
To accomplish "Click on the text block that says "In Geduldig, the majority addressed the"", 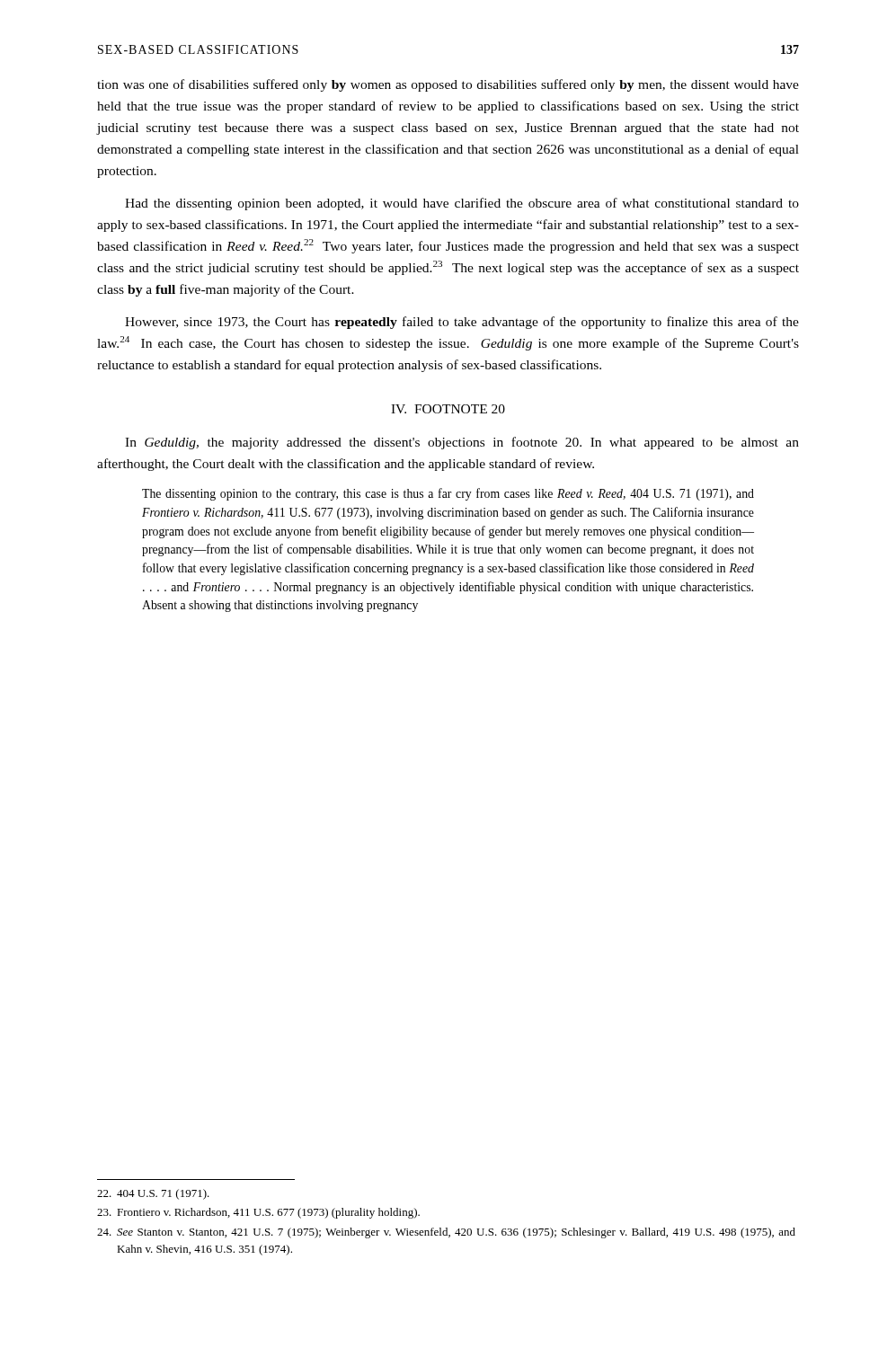I will [x=448, y=453].
